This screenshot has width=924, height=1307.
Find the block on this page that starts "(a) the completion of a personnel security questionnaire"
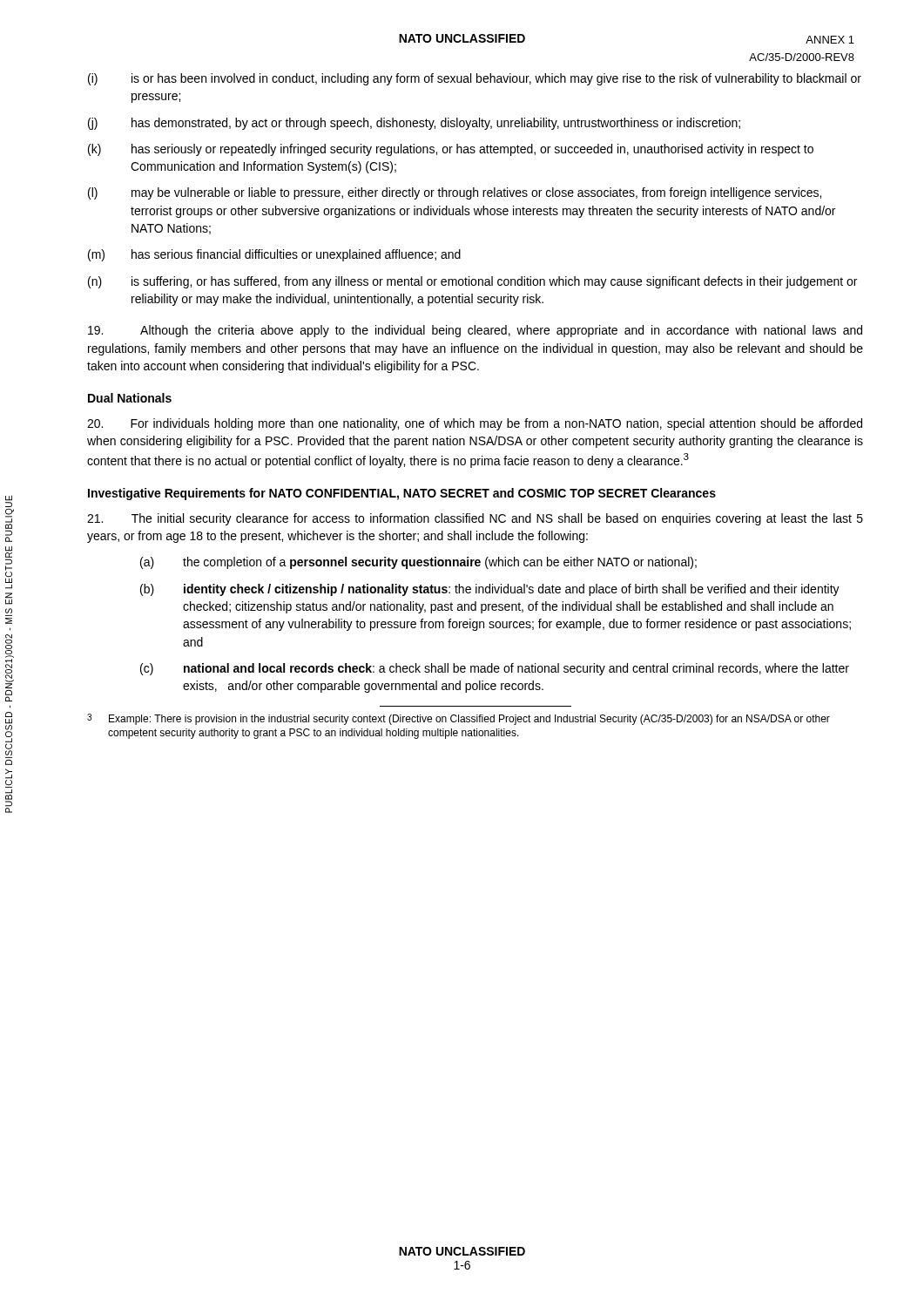[501, 563]
